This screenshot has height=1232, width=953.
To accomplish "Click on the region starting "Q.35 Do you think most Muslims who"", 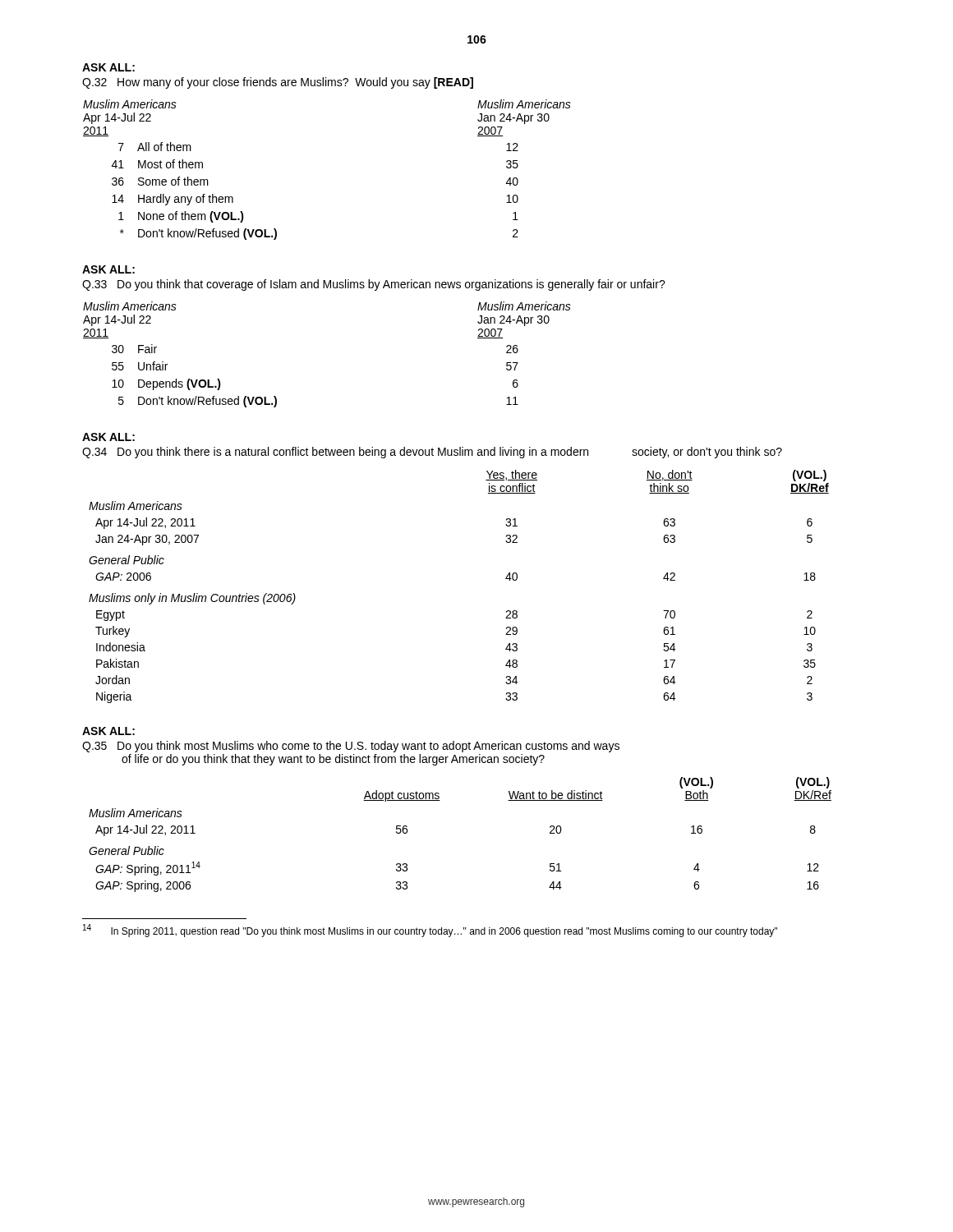I will pos(351,752).
